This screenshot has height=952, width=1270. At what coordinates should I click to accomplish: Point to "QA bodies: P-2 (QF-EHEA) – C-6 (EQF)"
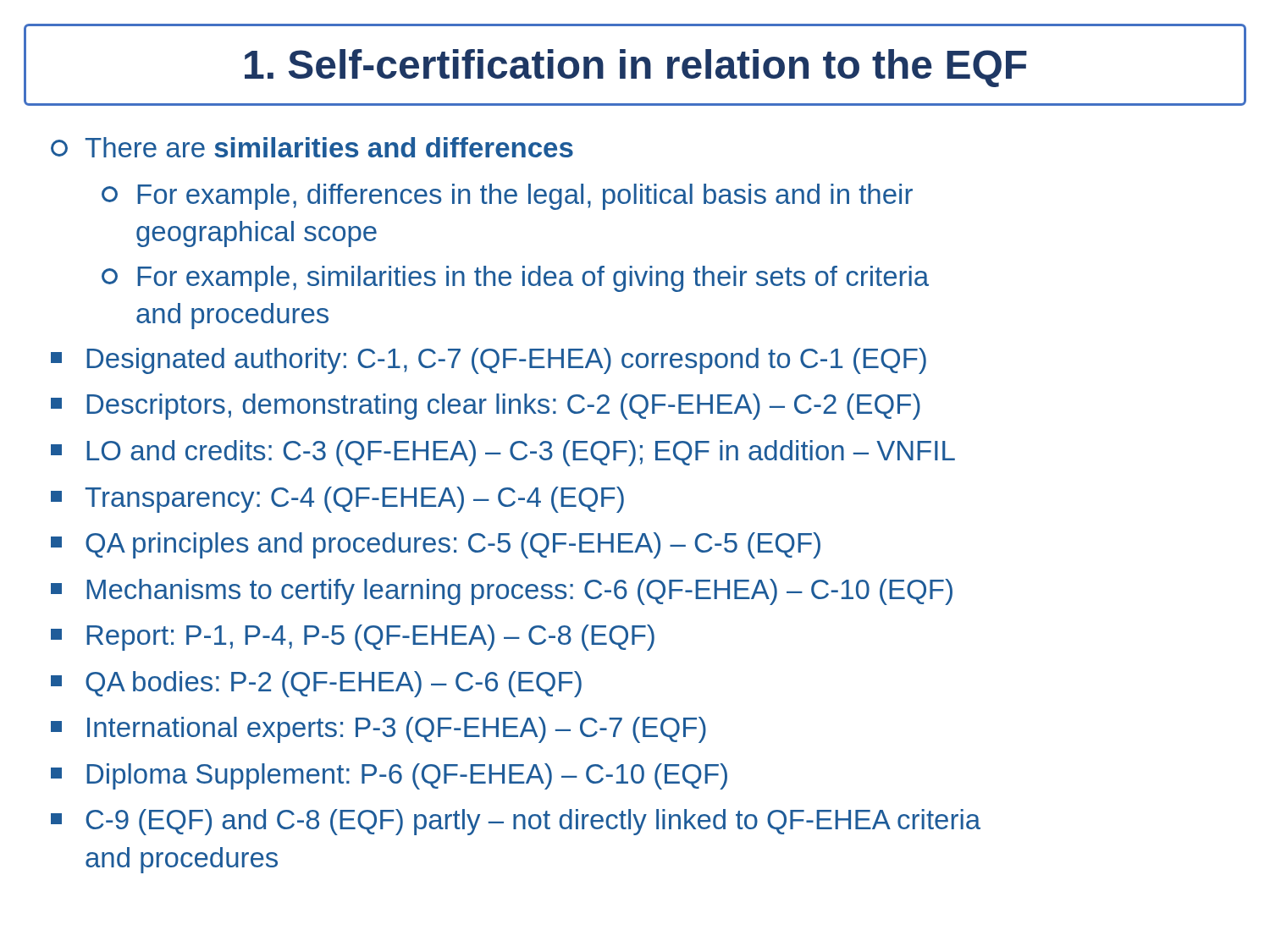click(x=316, y=684)
